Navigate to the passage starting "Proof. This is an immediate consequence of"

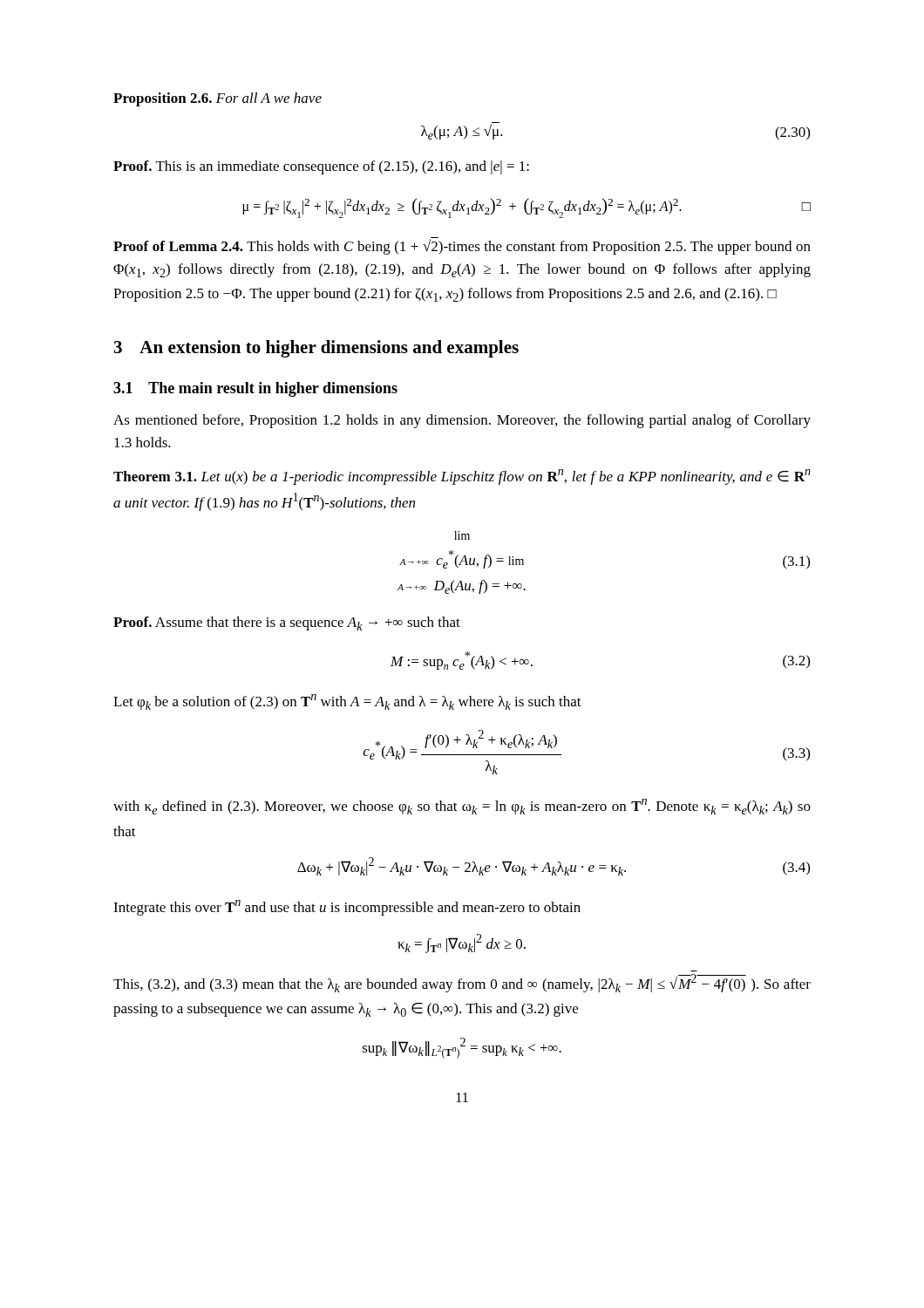pos(321,167)
